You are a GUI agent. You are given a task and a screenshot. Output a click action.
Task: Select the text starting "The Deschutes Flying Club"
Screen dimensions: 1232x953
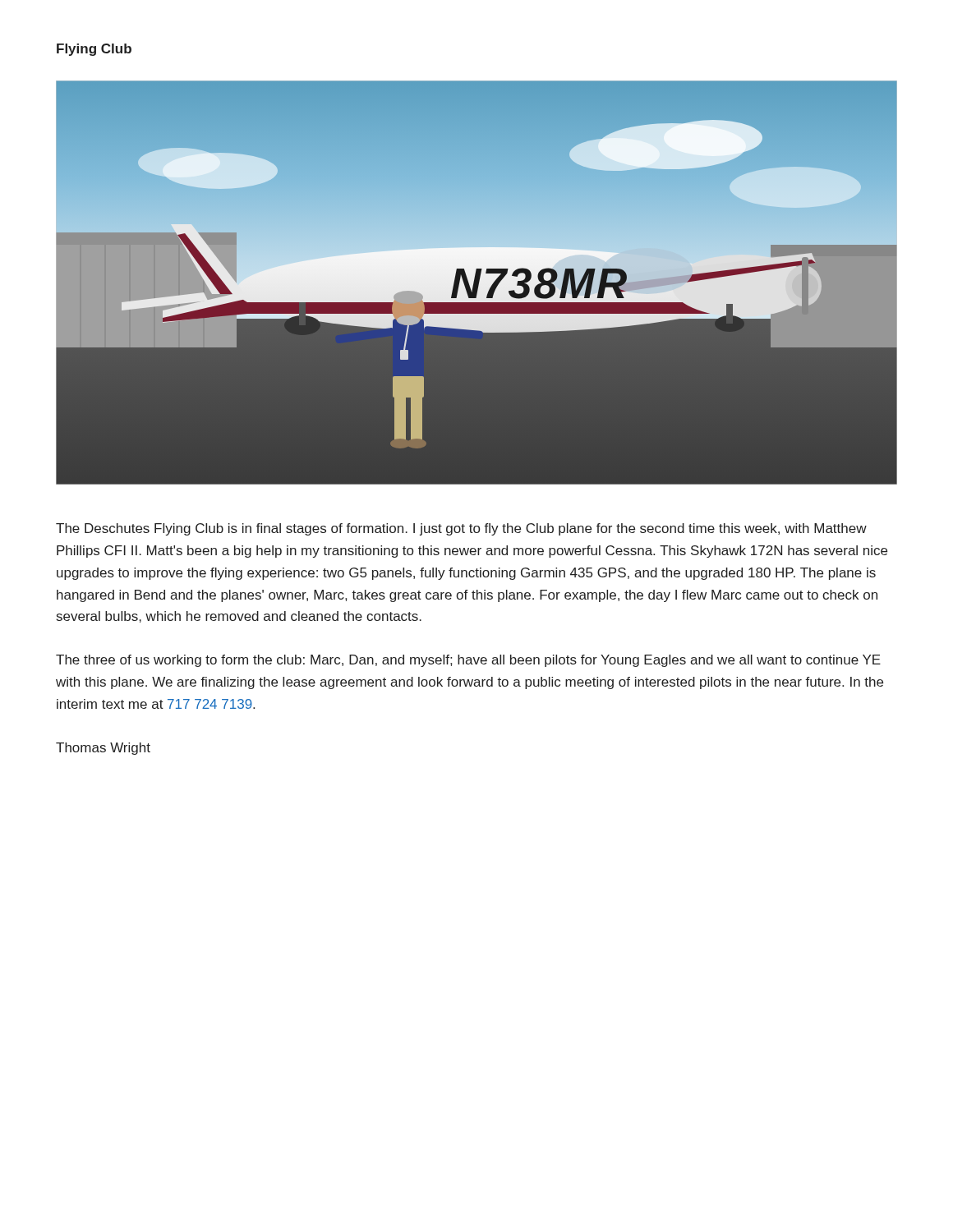pyautogui.click(x=472, y=573)
